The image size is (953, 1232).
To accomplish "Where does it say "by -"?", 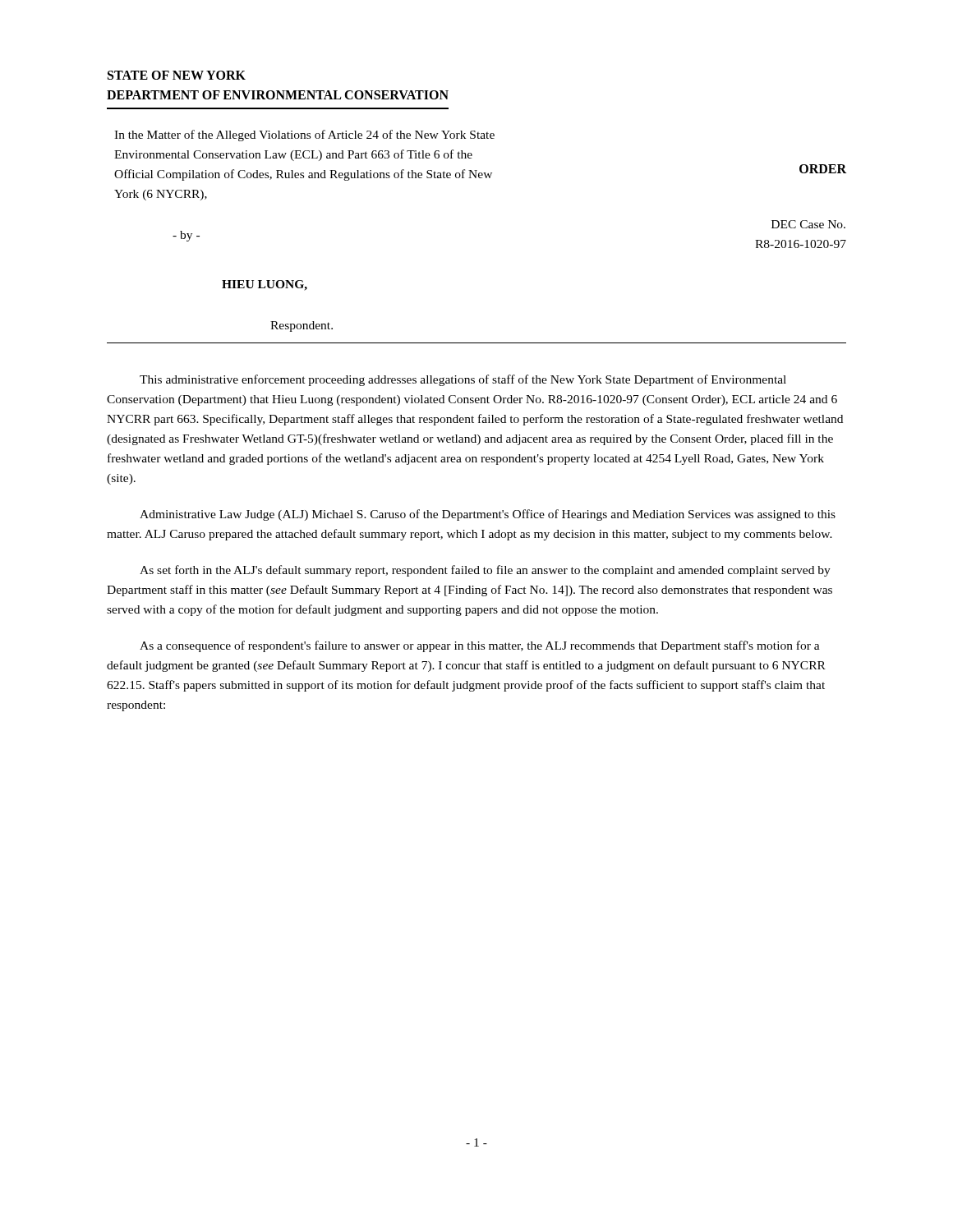I will pos(186,235).
